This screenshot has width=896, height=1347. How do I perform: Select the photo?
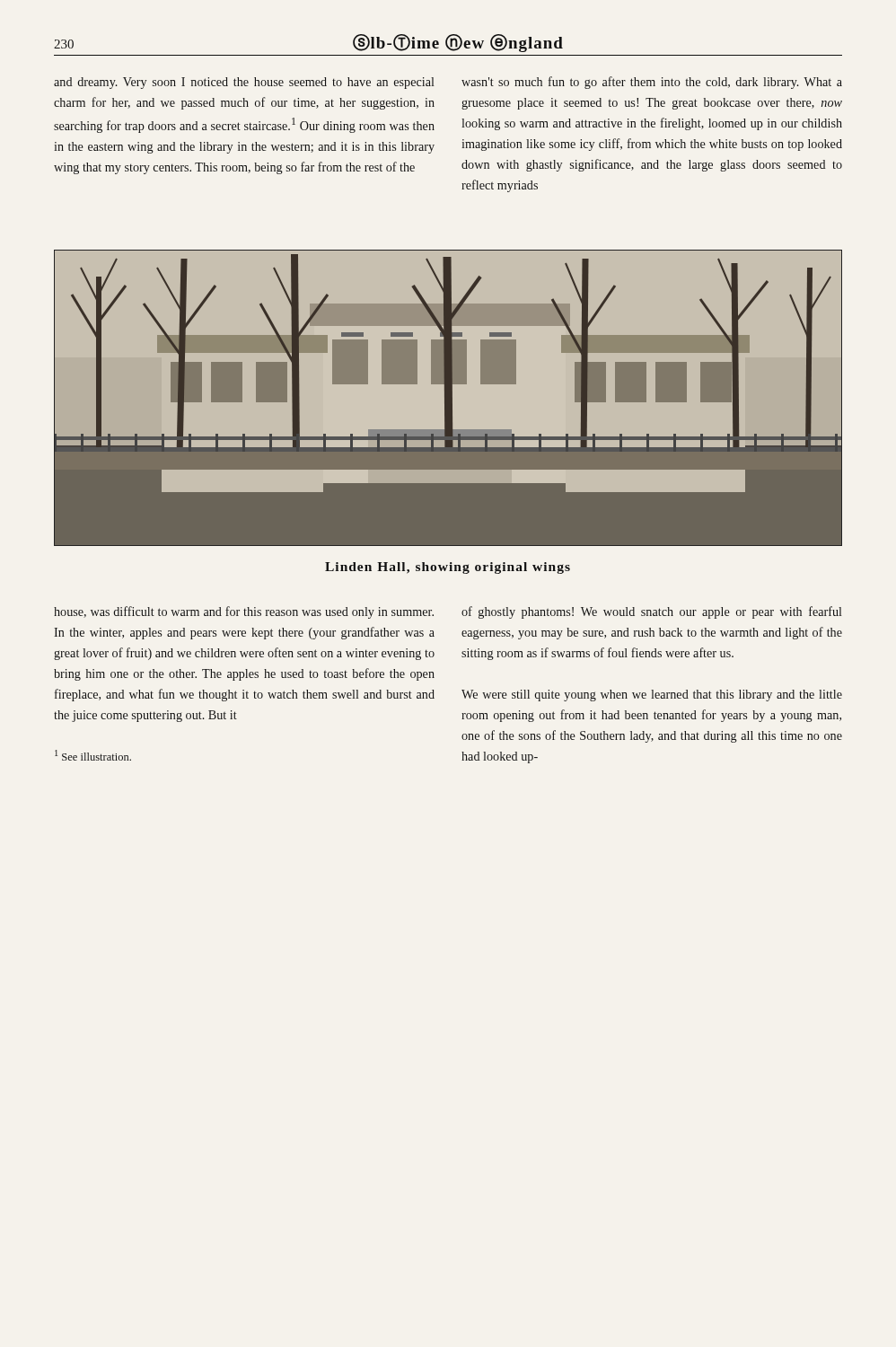click(x=448, y=400)
